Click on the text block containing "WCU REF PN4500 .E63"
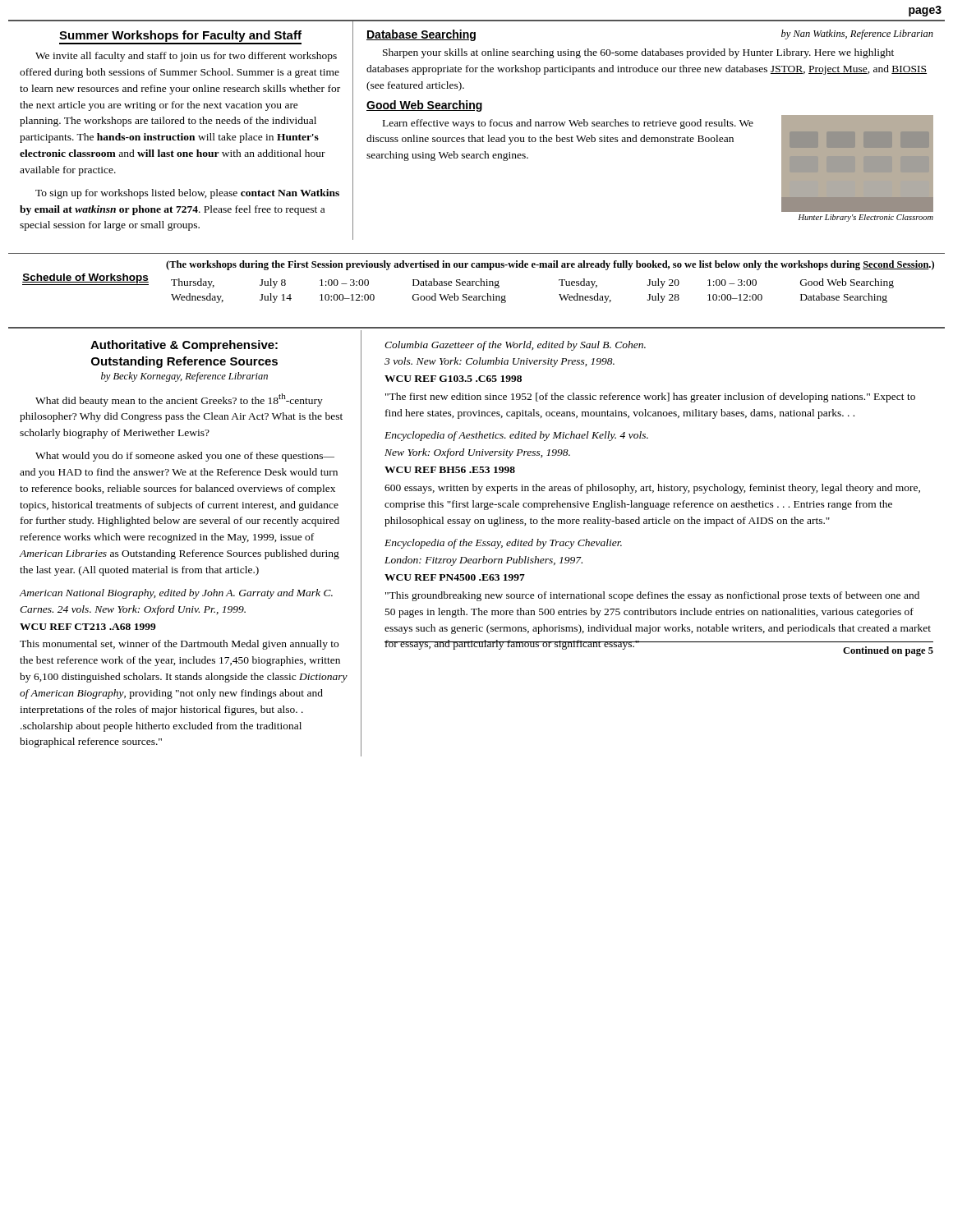The image size is (953, 1232). pyautogui.click(x=455, y=577)
